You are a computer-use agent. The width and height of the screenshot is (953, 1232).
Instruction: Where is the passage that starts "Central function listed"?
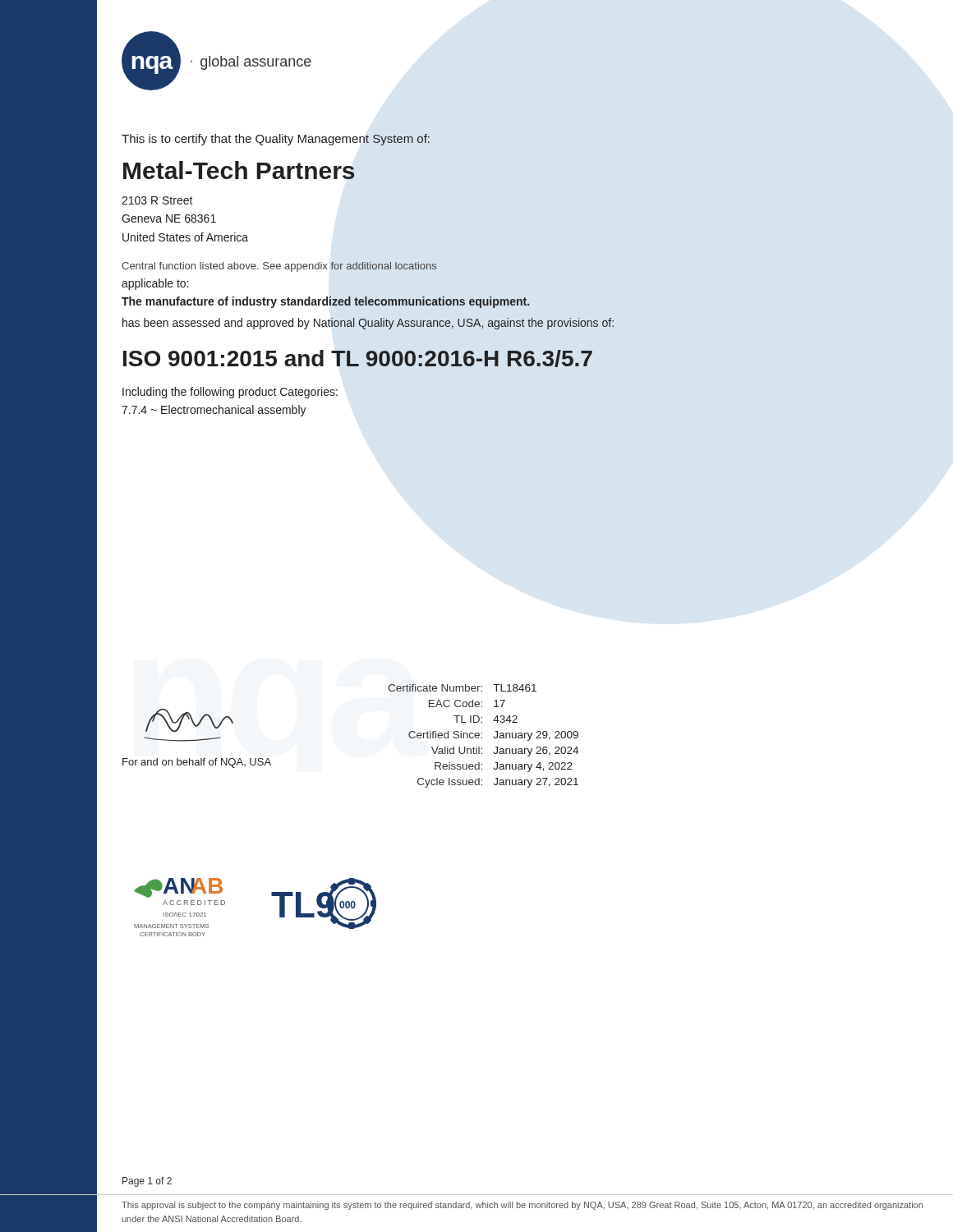[279, 266]
